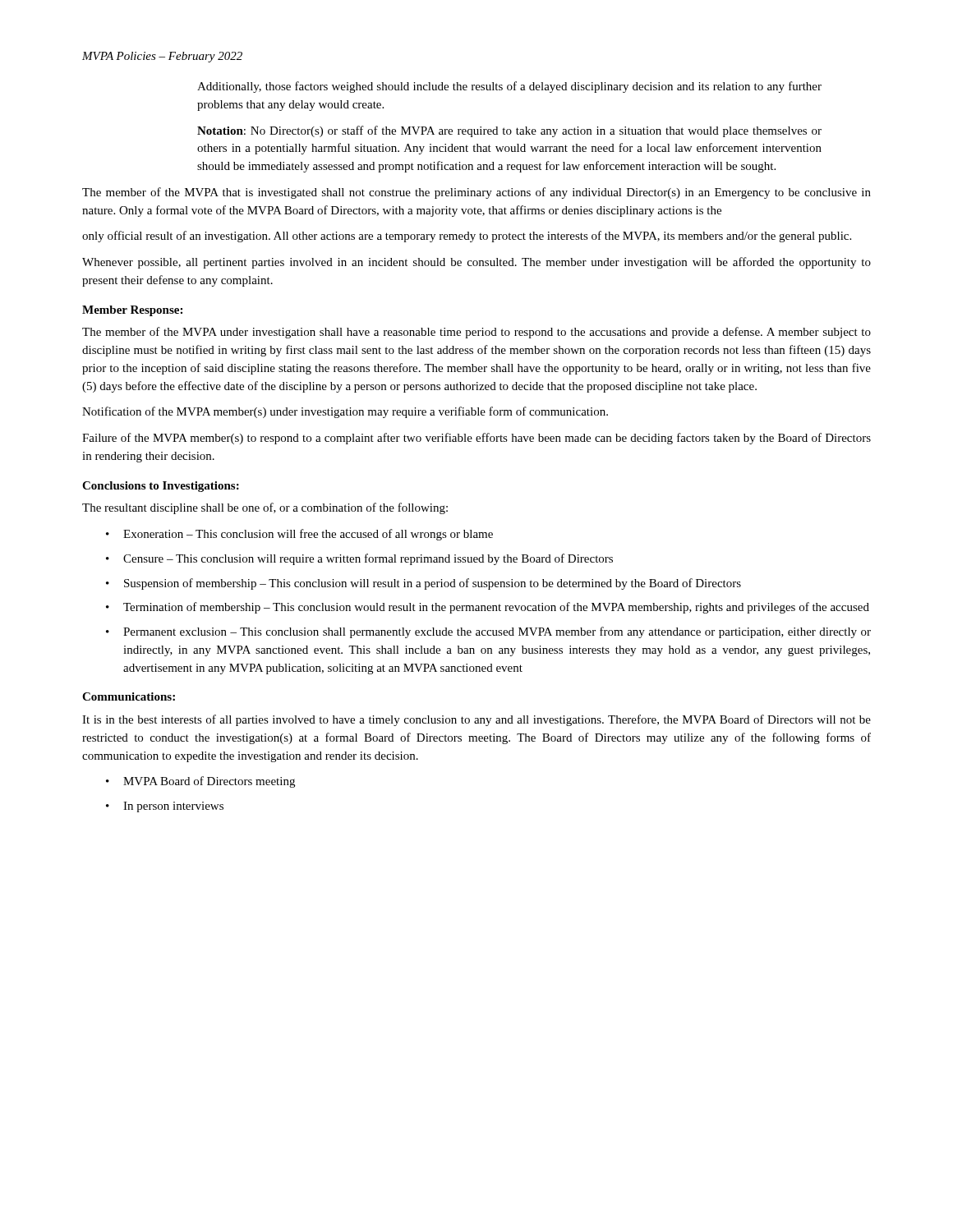This screenshot has height=1232, width=953.
Task: Click on the element starting "Termination of membership – This"
Action: coord(476,608)
